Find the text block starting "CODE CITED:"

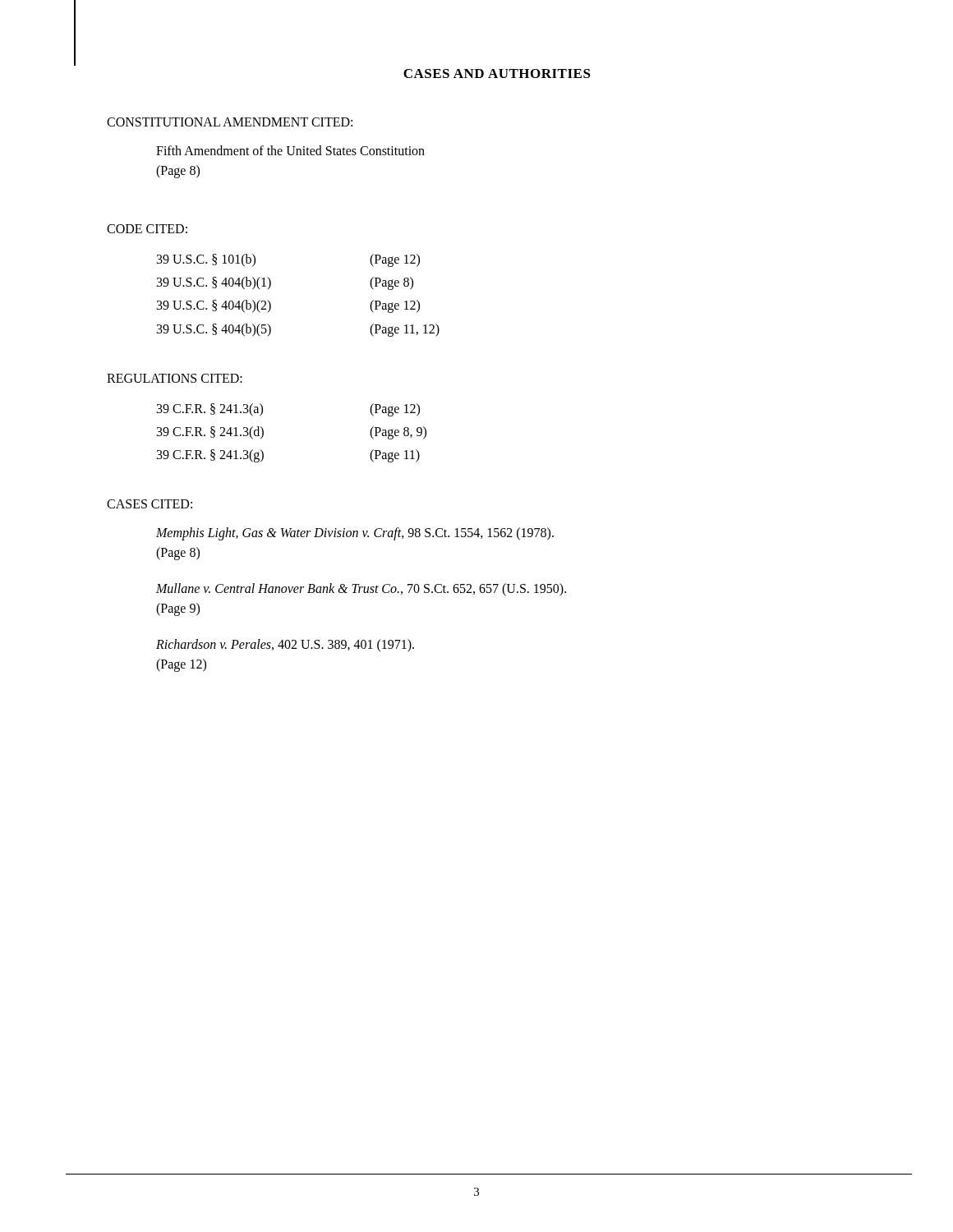pos(148,229)
